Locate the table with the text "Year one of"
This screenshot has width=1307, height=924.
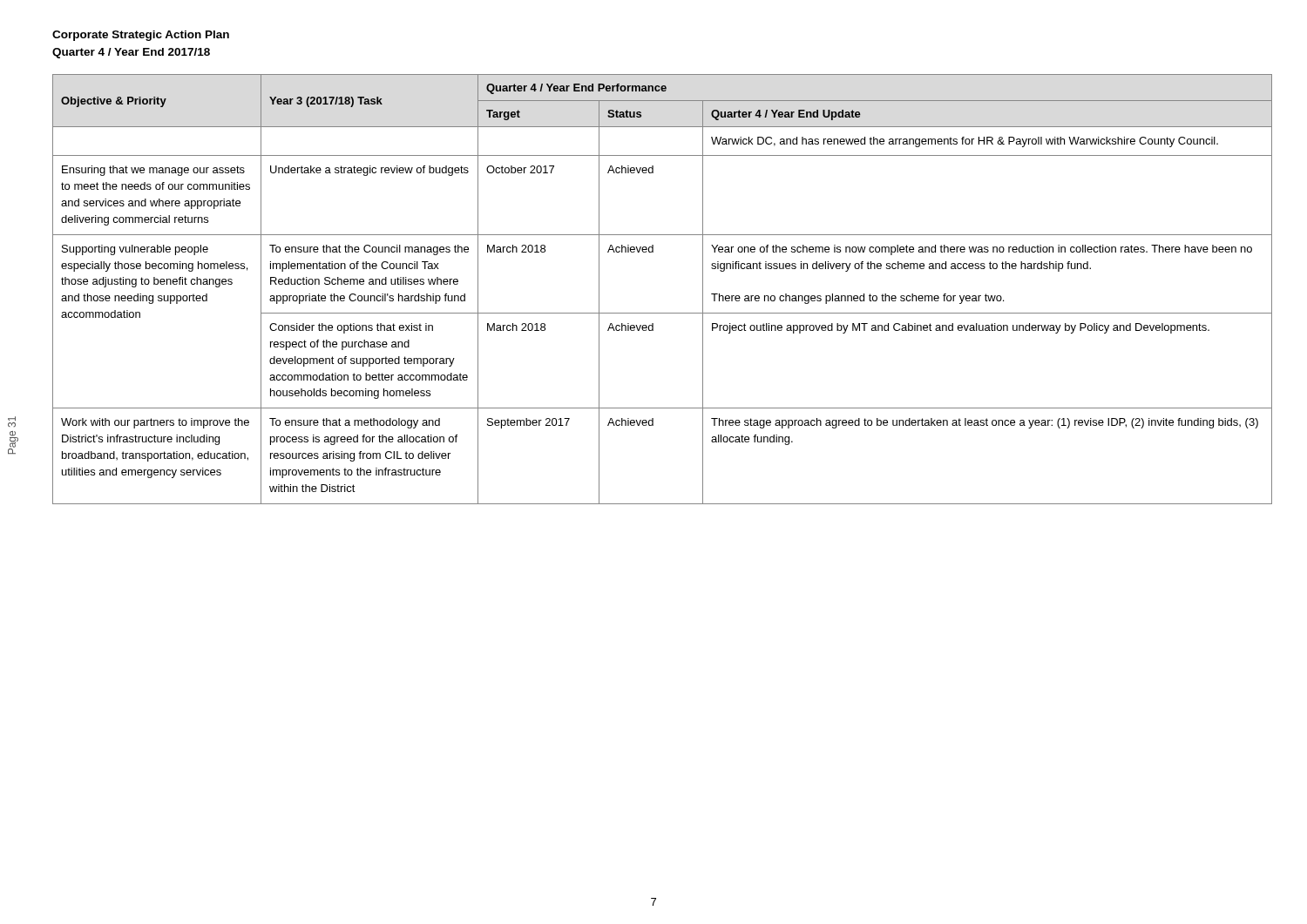click(662, 289)
